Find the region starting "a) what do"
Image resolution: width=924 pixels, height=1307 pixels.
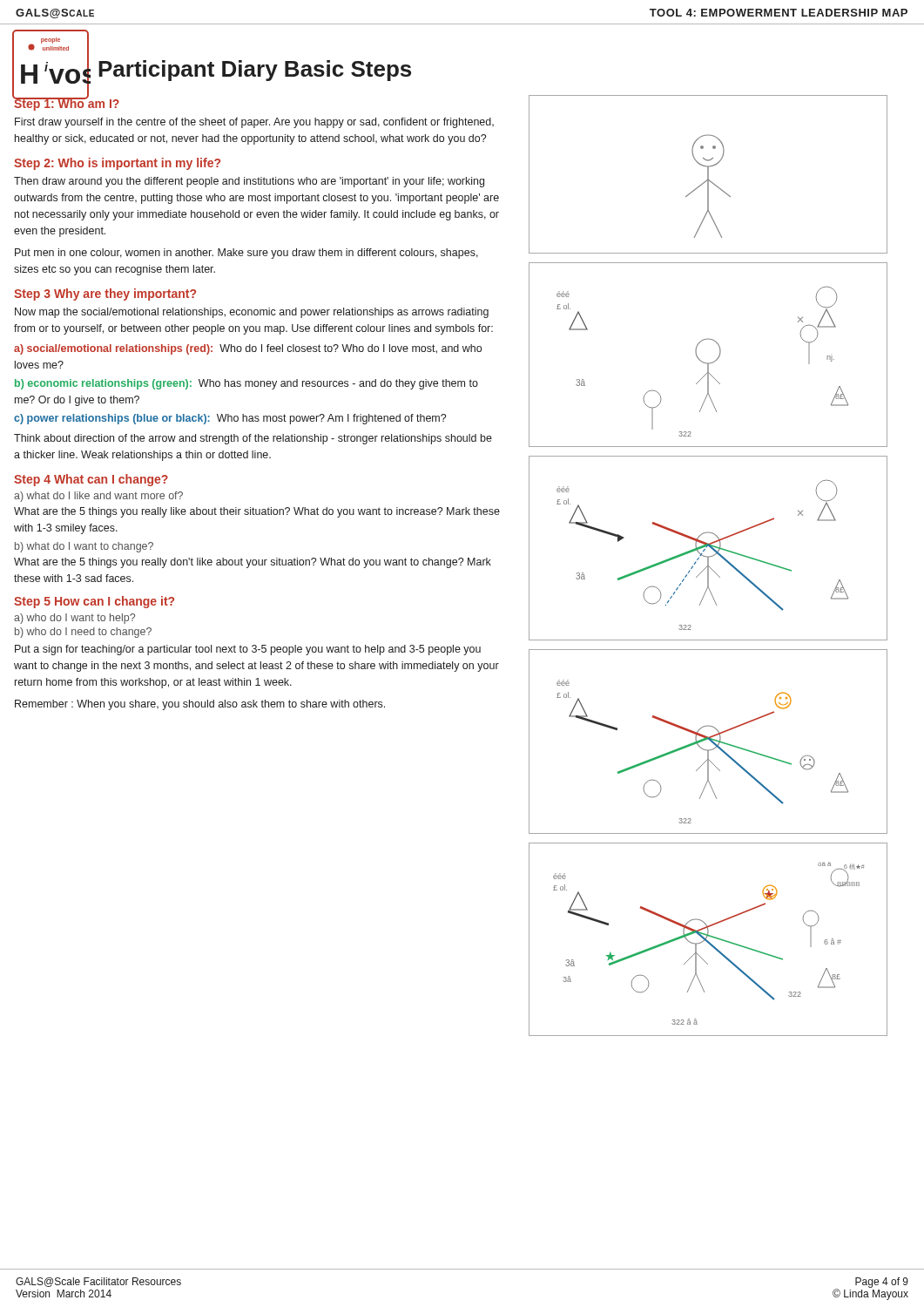[x=99, y=496]
